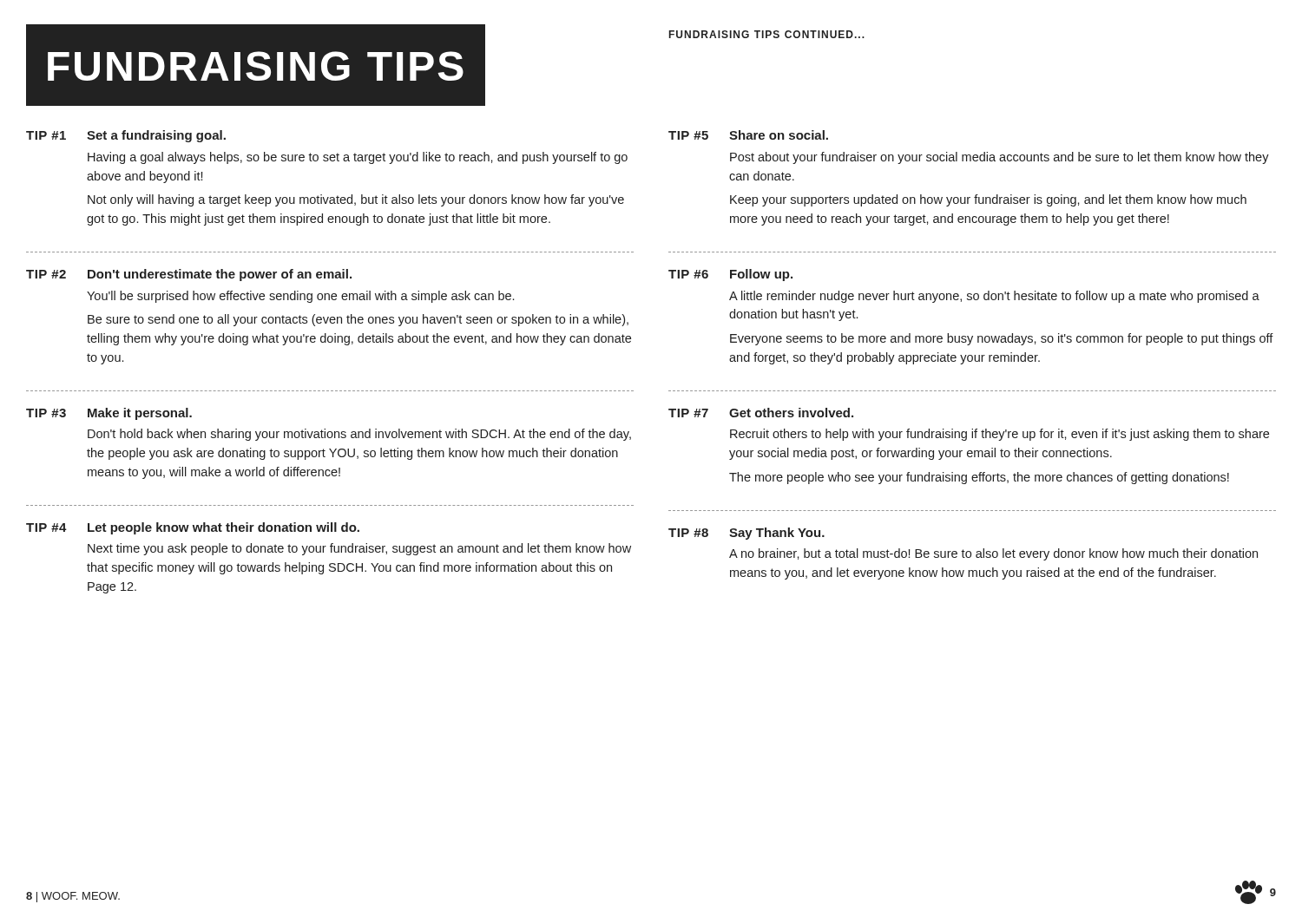
Task: Select the list item with the text "TIP #3 Make it personal. Don't hold"
Action: 330,443
